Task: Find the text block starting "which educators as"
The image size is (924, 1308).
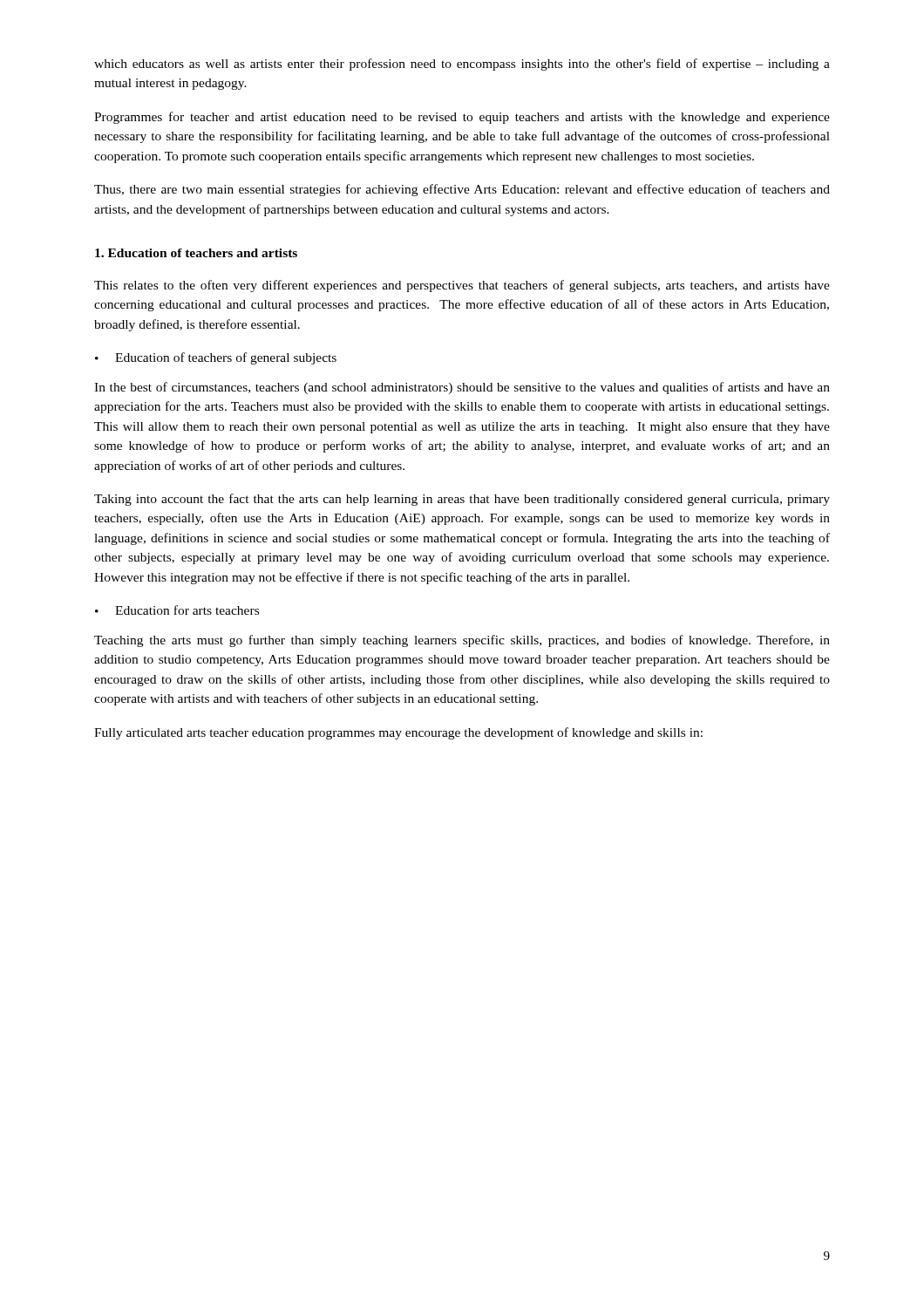Action: [x=462, y=74]
